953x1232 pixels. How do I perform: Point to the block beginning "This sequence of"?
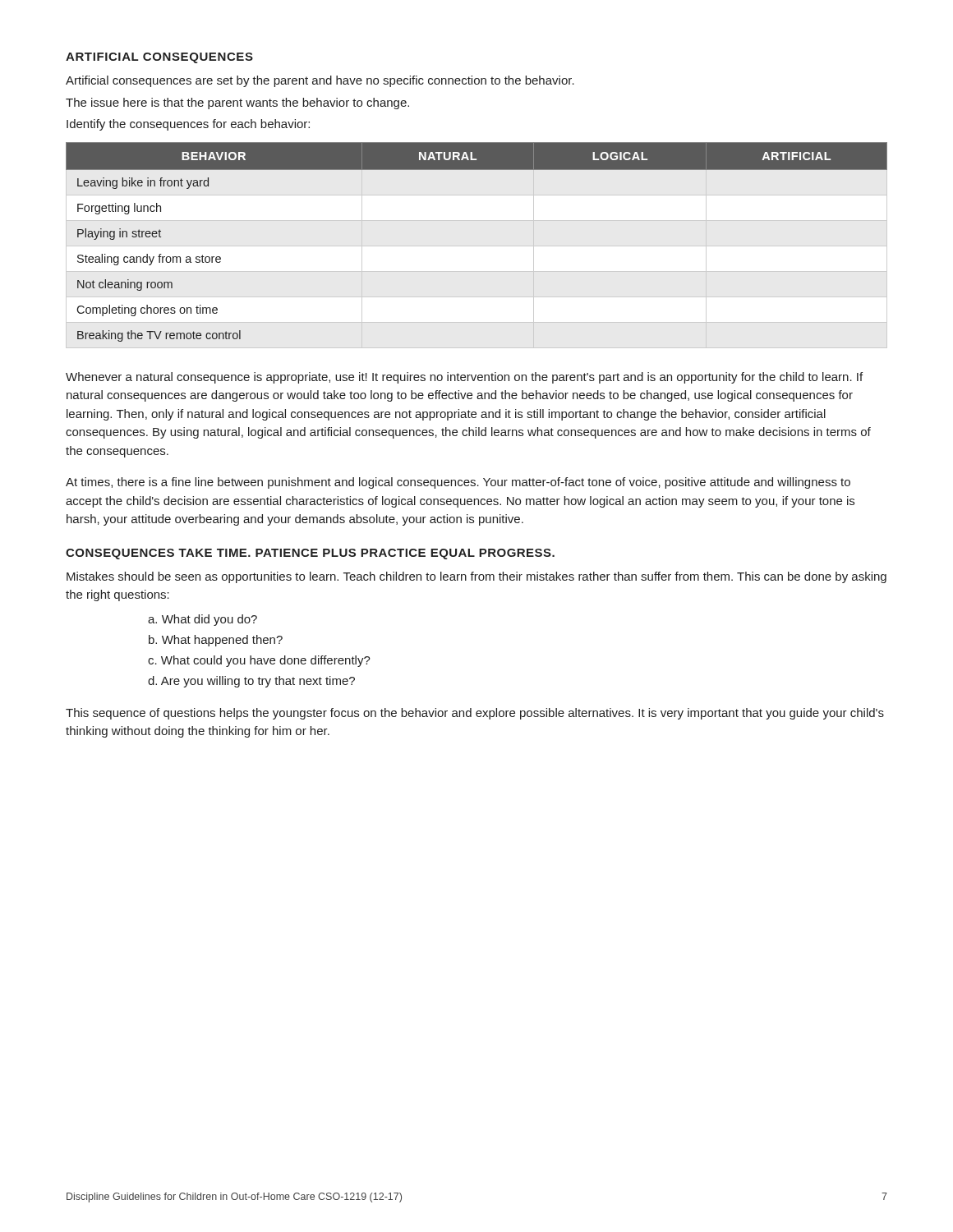pos(475,721)
